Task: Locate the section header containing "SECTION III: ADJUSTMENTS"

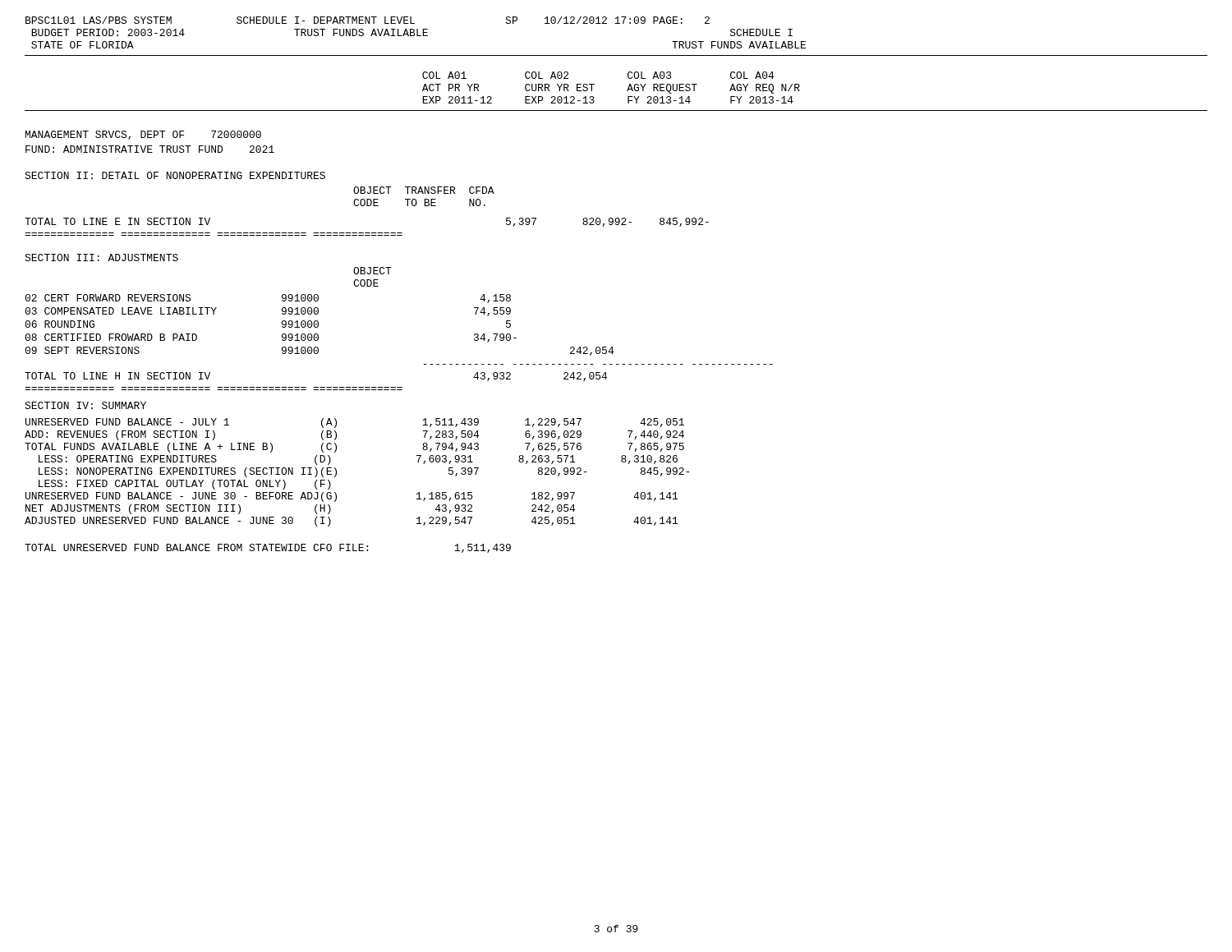Action: click(102, 258)
